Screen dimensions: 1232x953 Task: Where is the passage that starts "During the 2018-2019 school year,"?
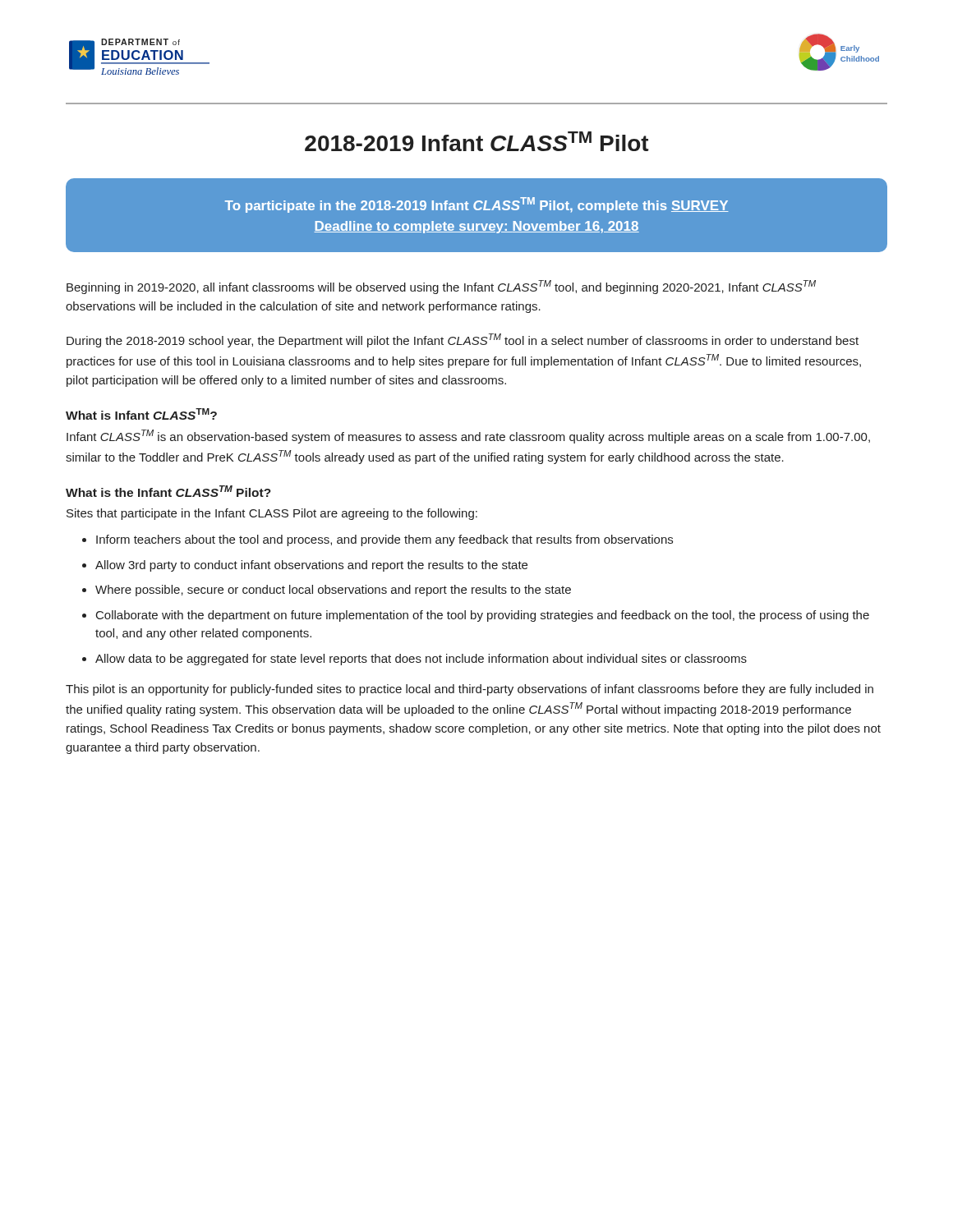(x=464, y=360)
